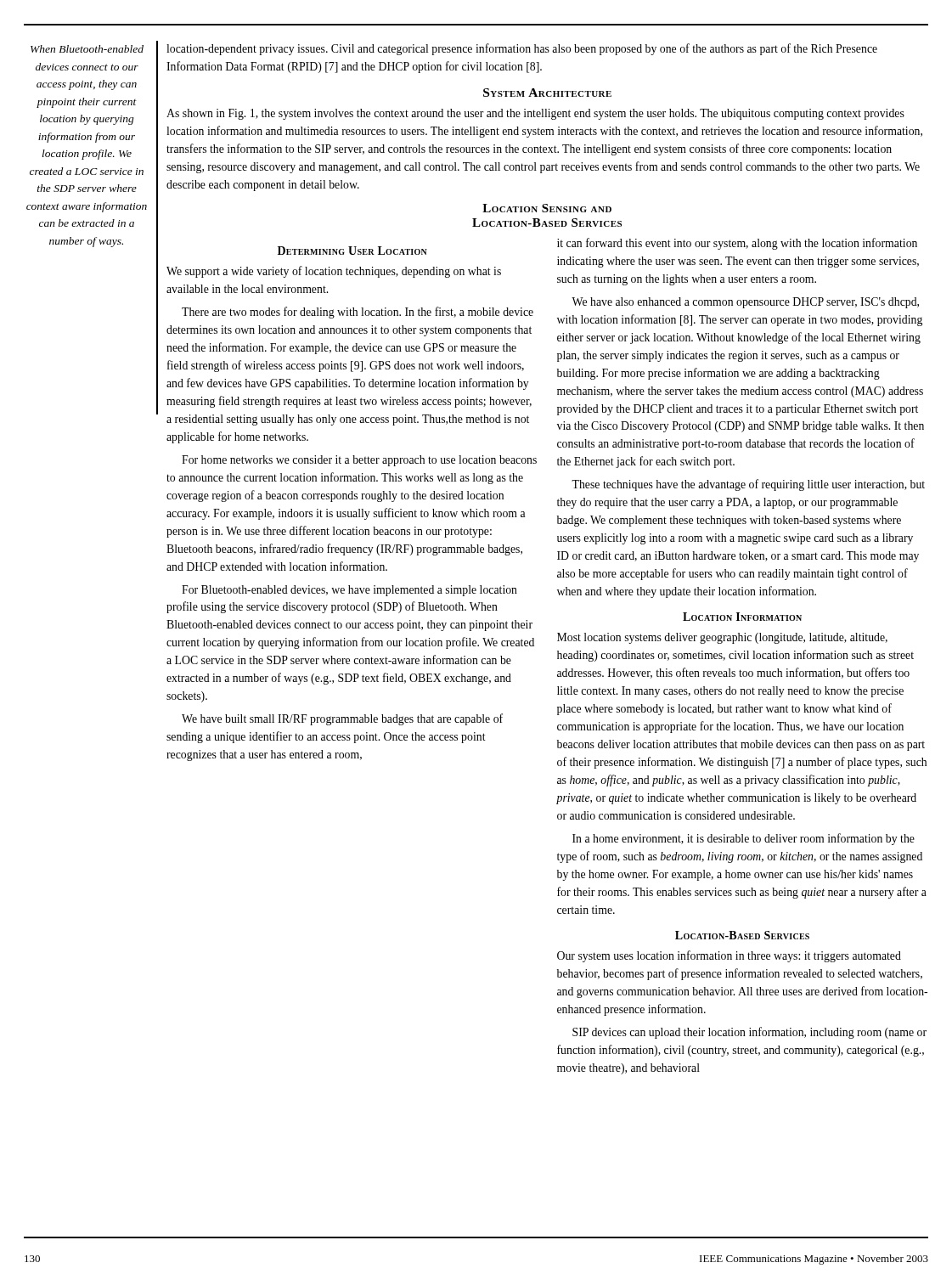The width and height of the screenshot is (952, 1274).
Task: Navigate to the text block starting "System Architecture"
Action: [x=547, y=92]
